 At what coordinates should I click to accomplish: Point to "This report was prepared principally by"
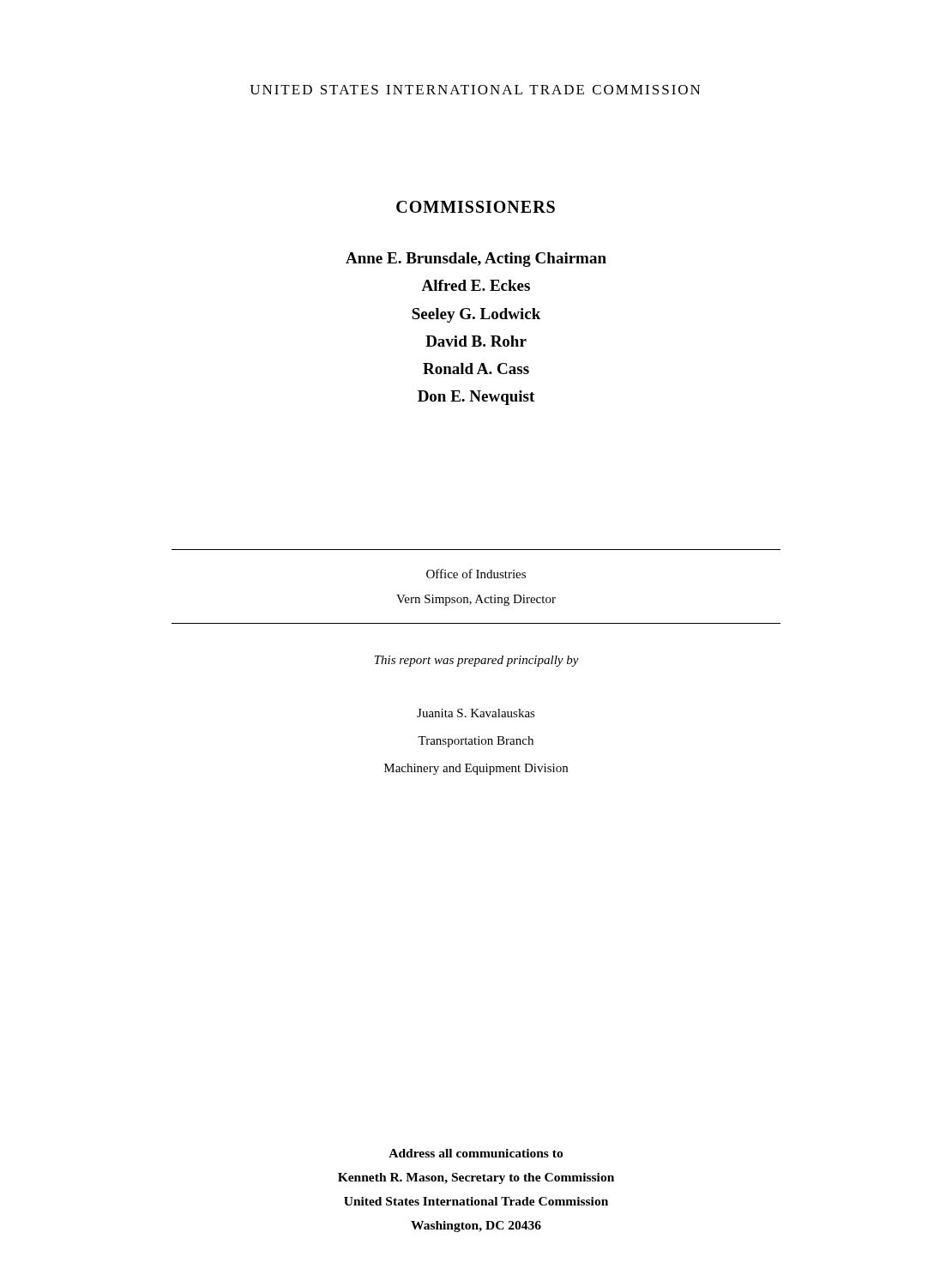point(476,660)
